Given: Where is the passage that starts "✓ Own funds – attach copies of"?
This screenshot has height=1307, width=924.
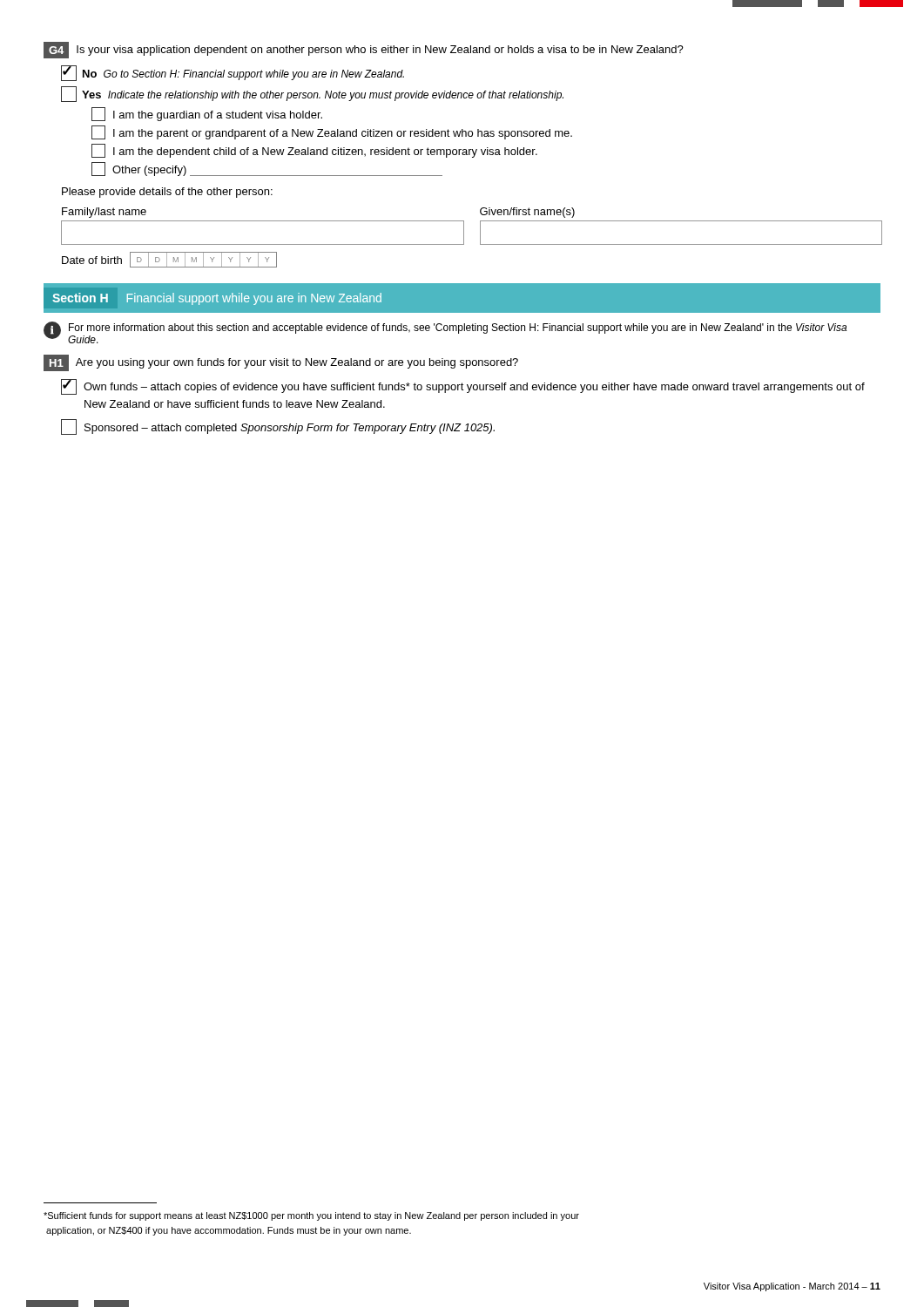Looking at the screenshot, I should [471, 395].
